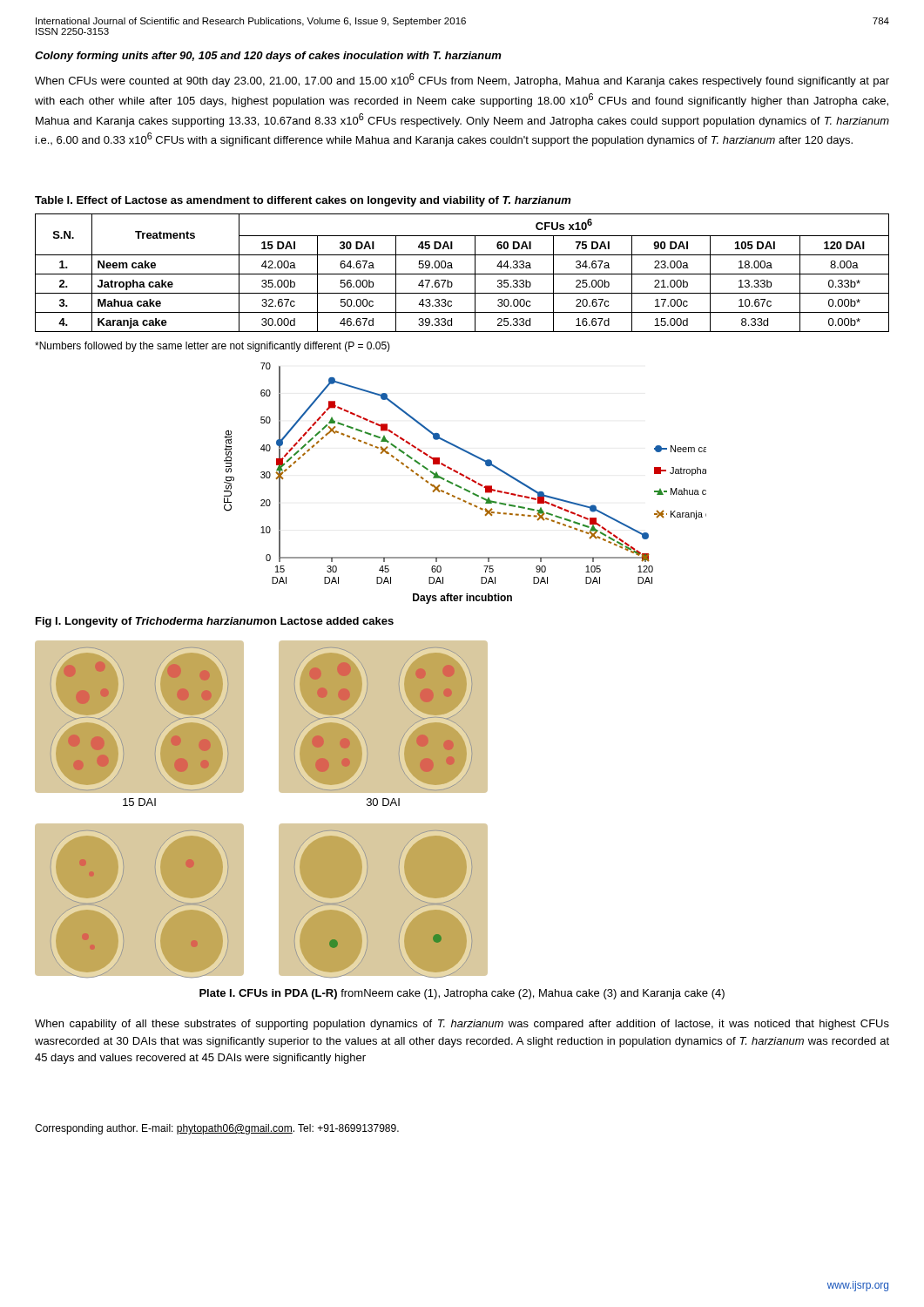
Task: Click the caption that begins "Plate I. CFUs in PDA (L-R)"
Action: pyautogui.click(x=462, y=993)
